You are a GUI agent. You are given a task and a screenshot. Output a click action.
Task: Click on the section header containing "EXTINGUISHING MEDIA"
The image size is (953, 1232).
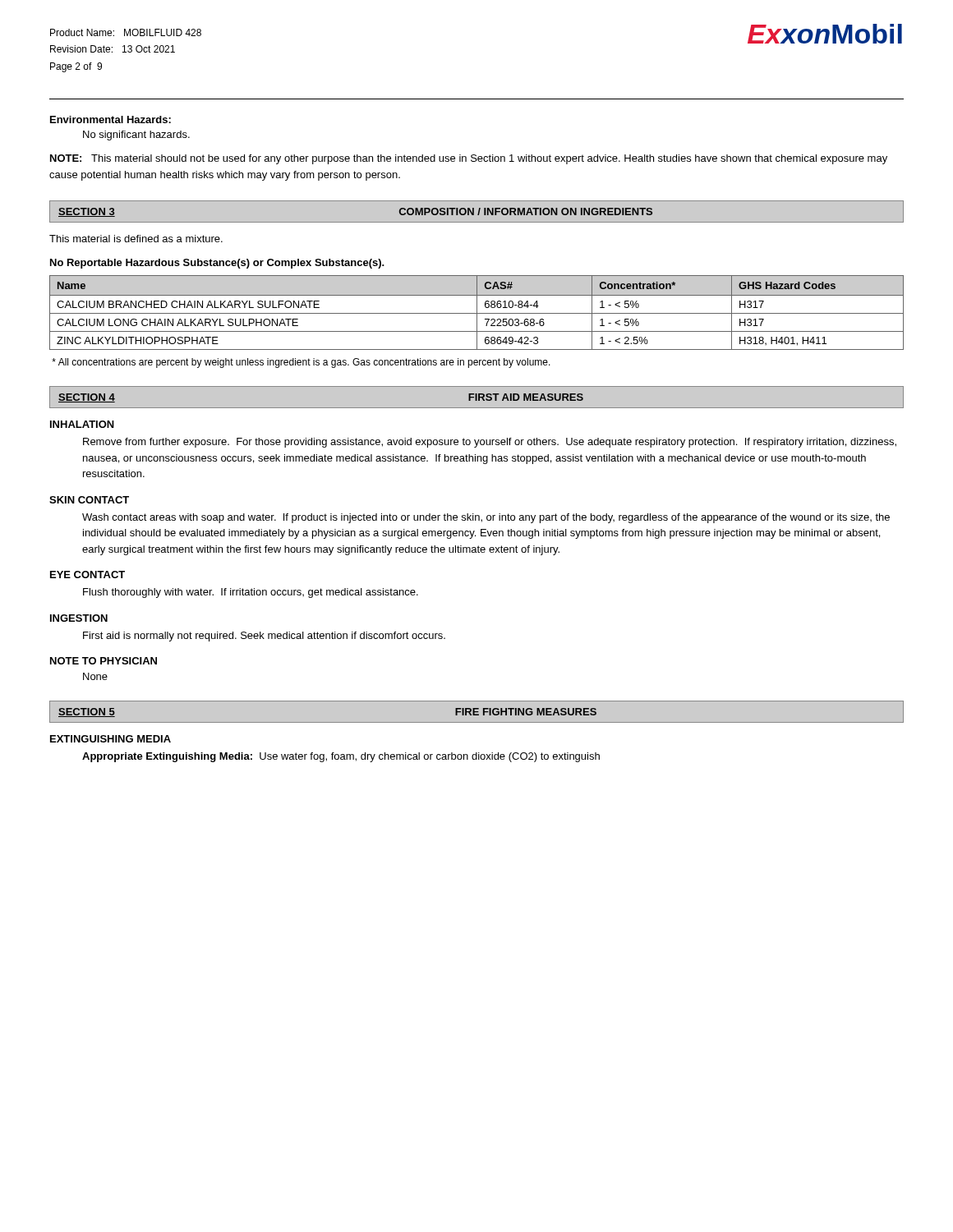click(110, 739)
